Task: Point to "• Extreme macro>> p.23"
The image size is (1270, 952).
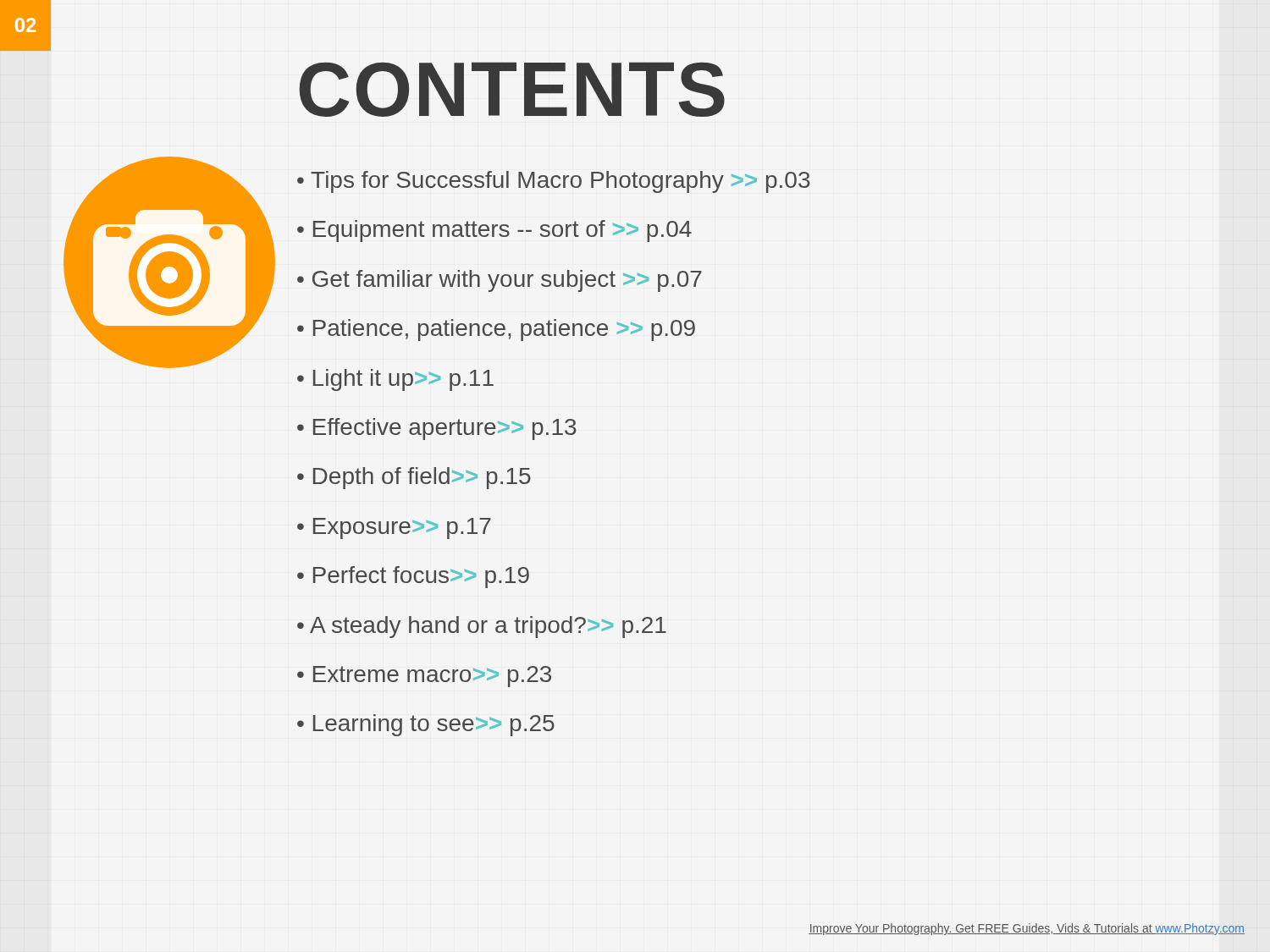Action: coord(424,674)
